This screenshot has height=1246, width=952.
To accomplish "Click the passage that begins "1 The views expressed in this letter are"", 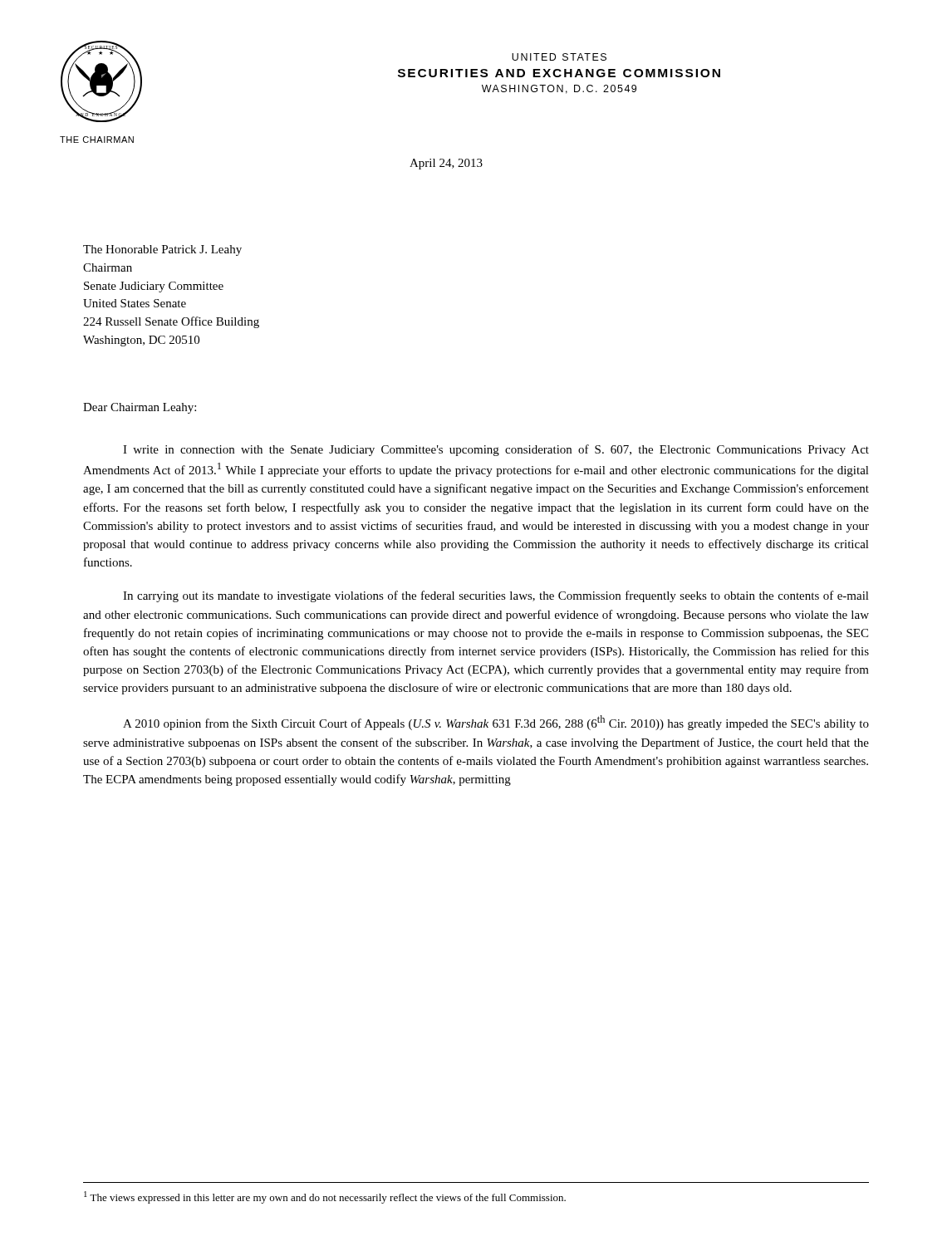I will pyautogui.click(x=325, y=1197).
